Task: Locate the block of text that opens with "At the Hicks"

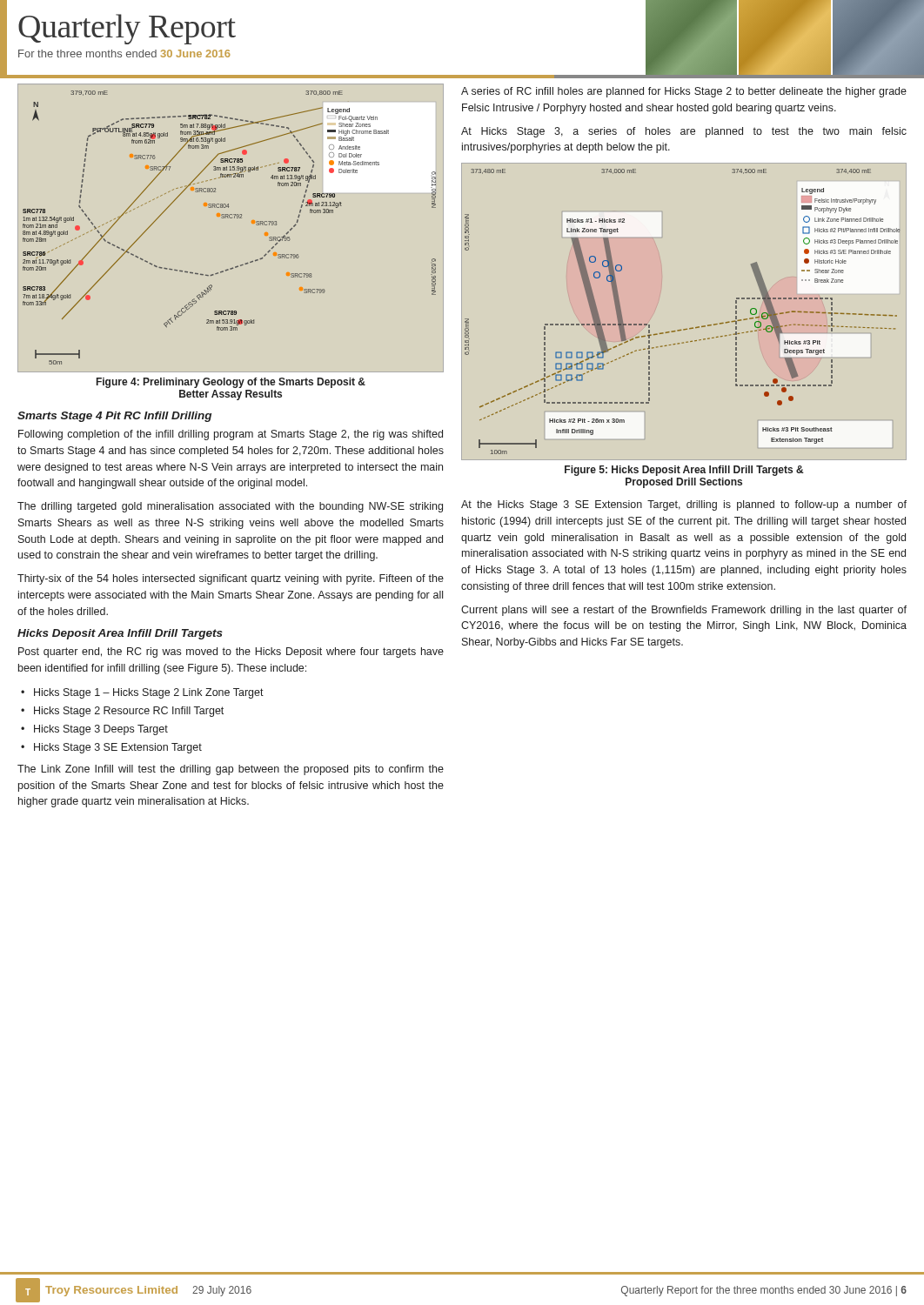Action: point(684,545)
